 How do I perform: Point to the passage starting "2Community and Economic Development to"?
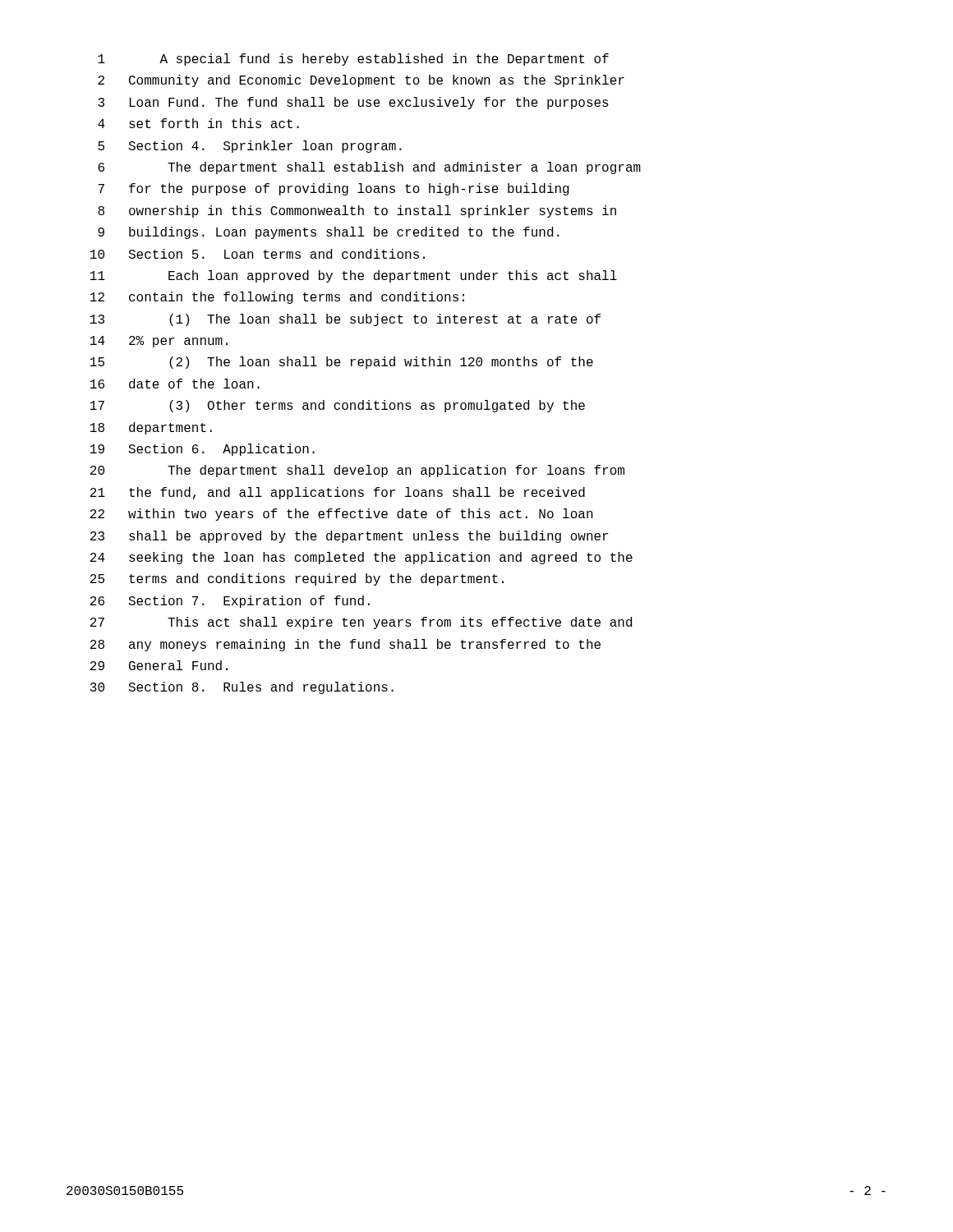(476, 82)
